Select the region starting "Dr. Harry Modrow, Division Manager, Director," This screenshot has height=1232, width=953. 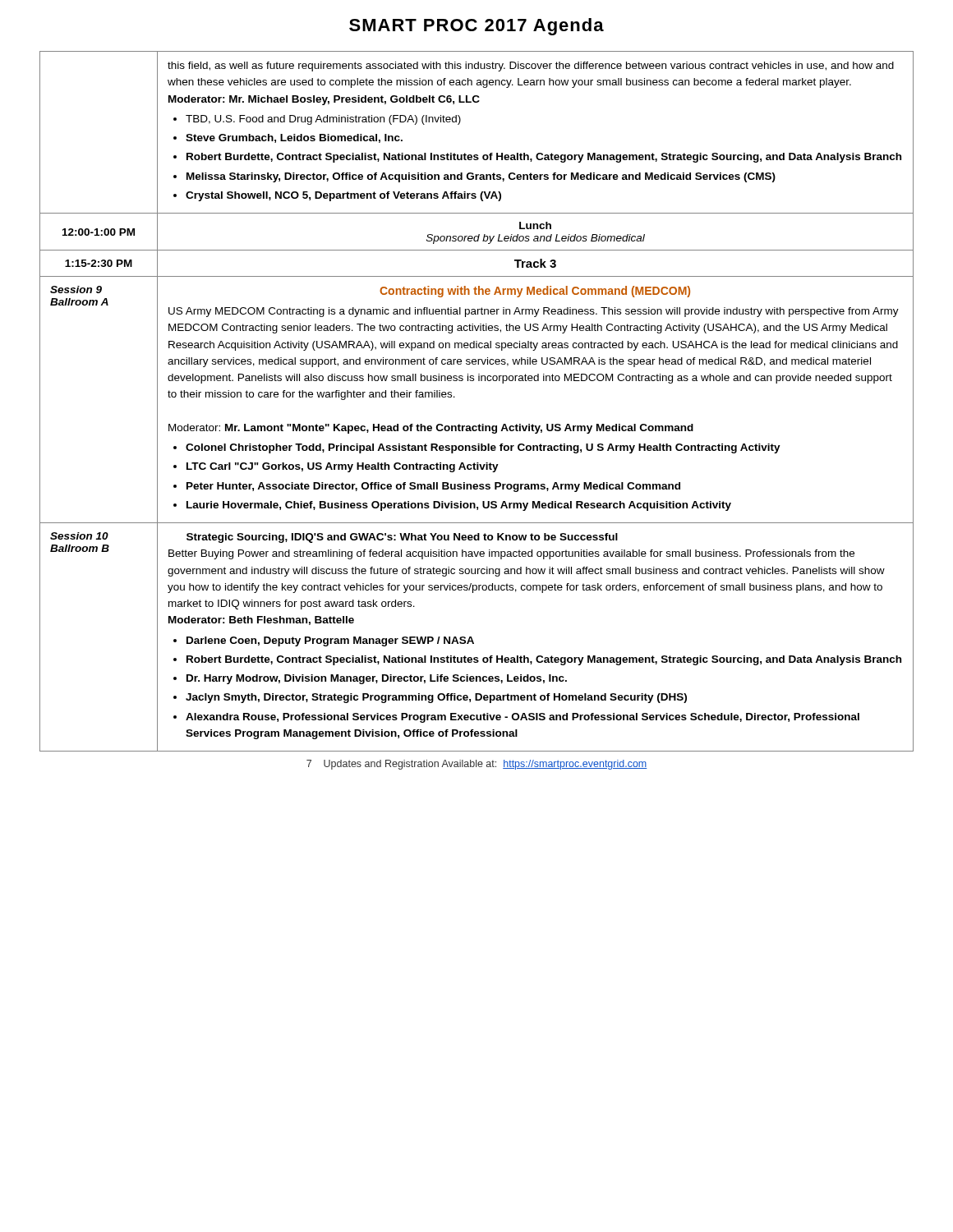pyautogui.click(x=377, y=678)
